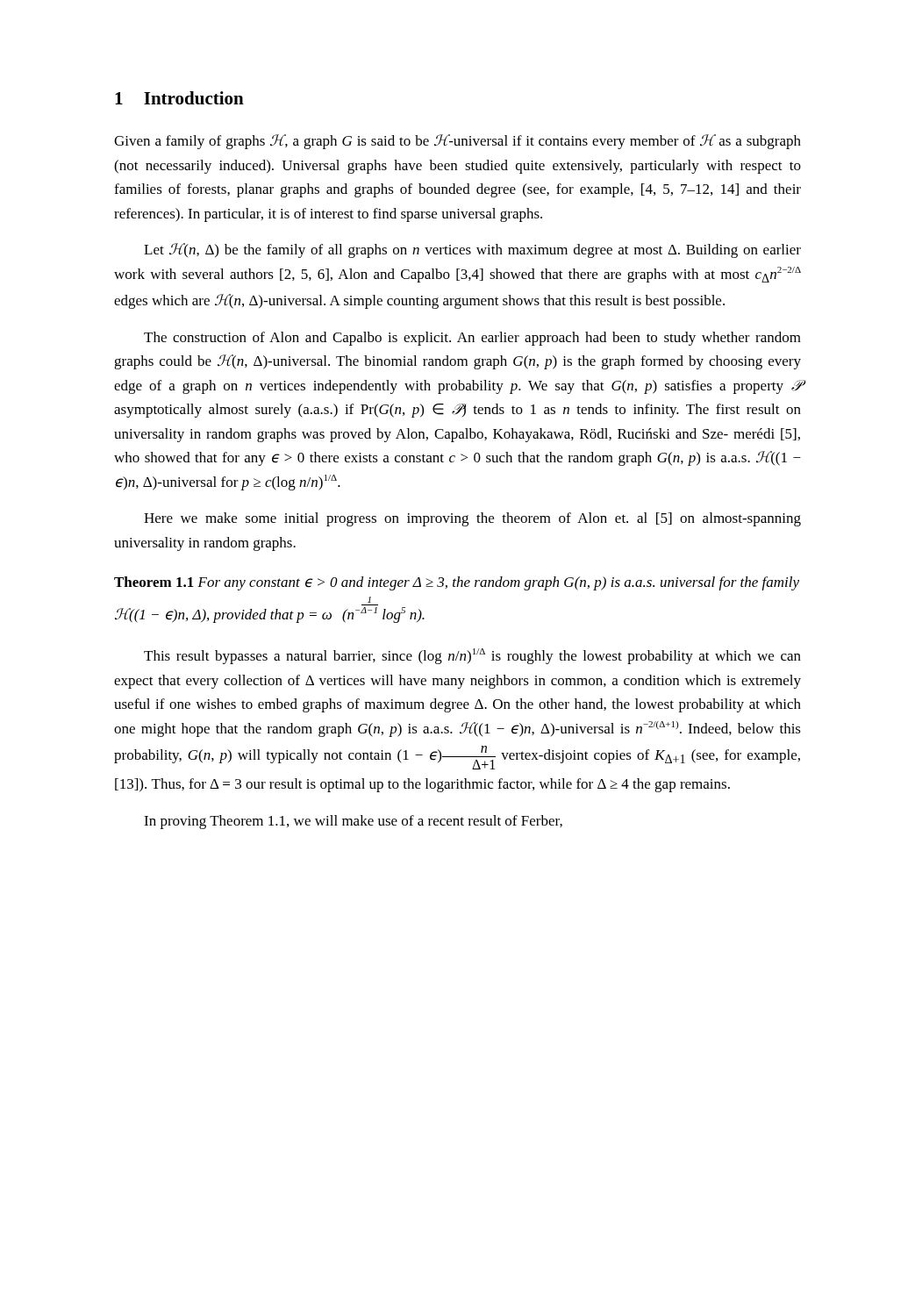Find the text block that reads "Given a family of graphs ℋ,"
915x1316 pixels.
(x=458, y=177)
